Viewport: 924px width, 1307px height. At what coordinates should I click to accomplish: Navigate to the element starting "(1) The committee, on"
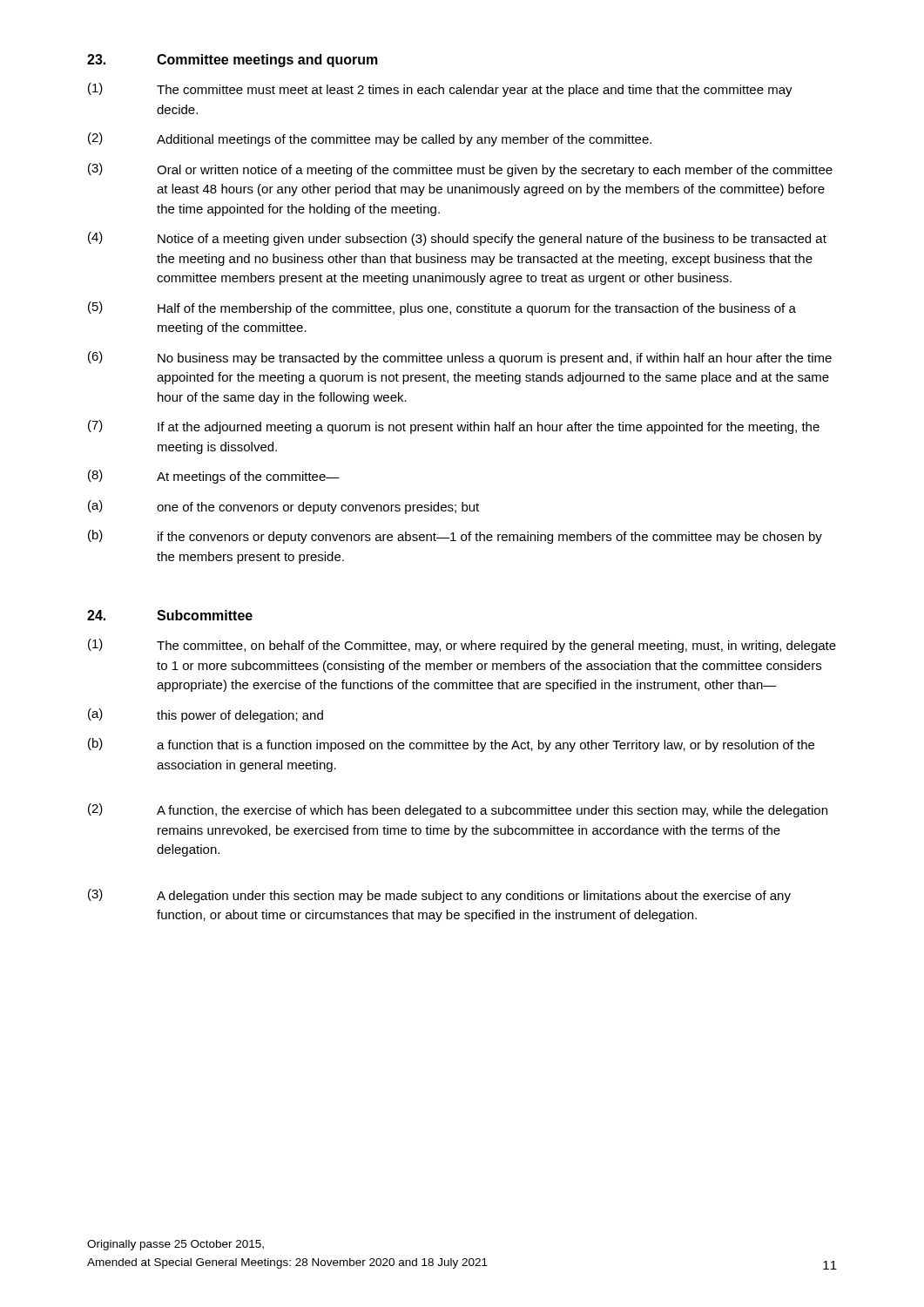point(462,666)
